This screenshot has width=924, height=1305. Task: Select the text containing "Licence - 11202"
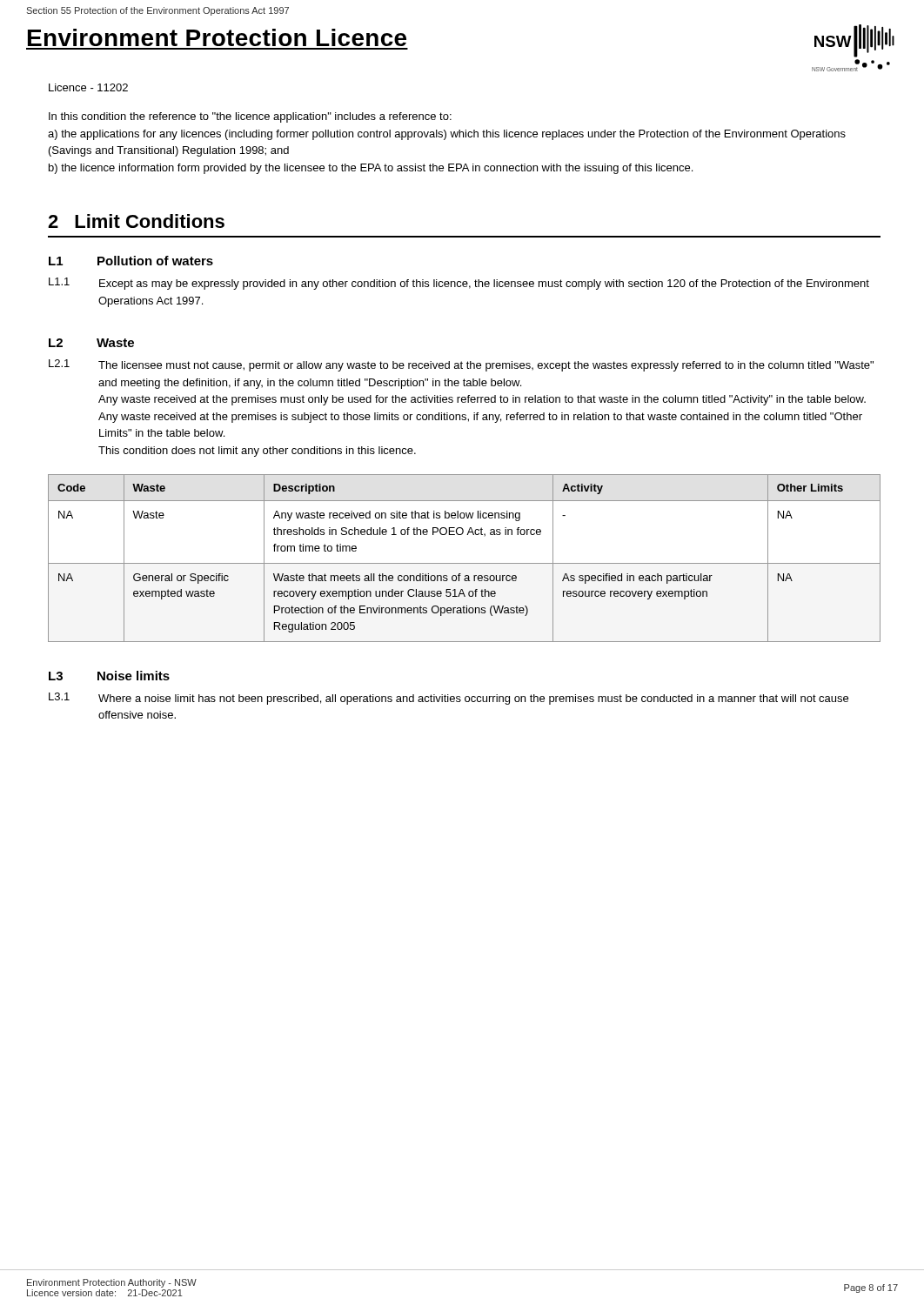click(x=88, y=87)
